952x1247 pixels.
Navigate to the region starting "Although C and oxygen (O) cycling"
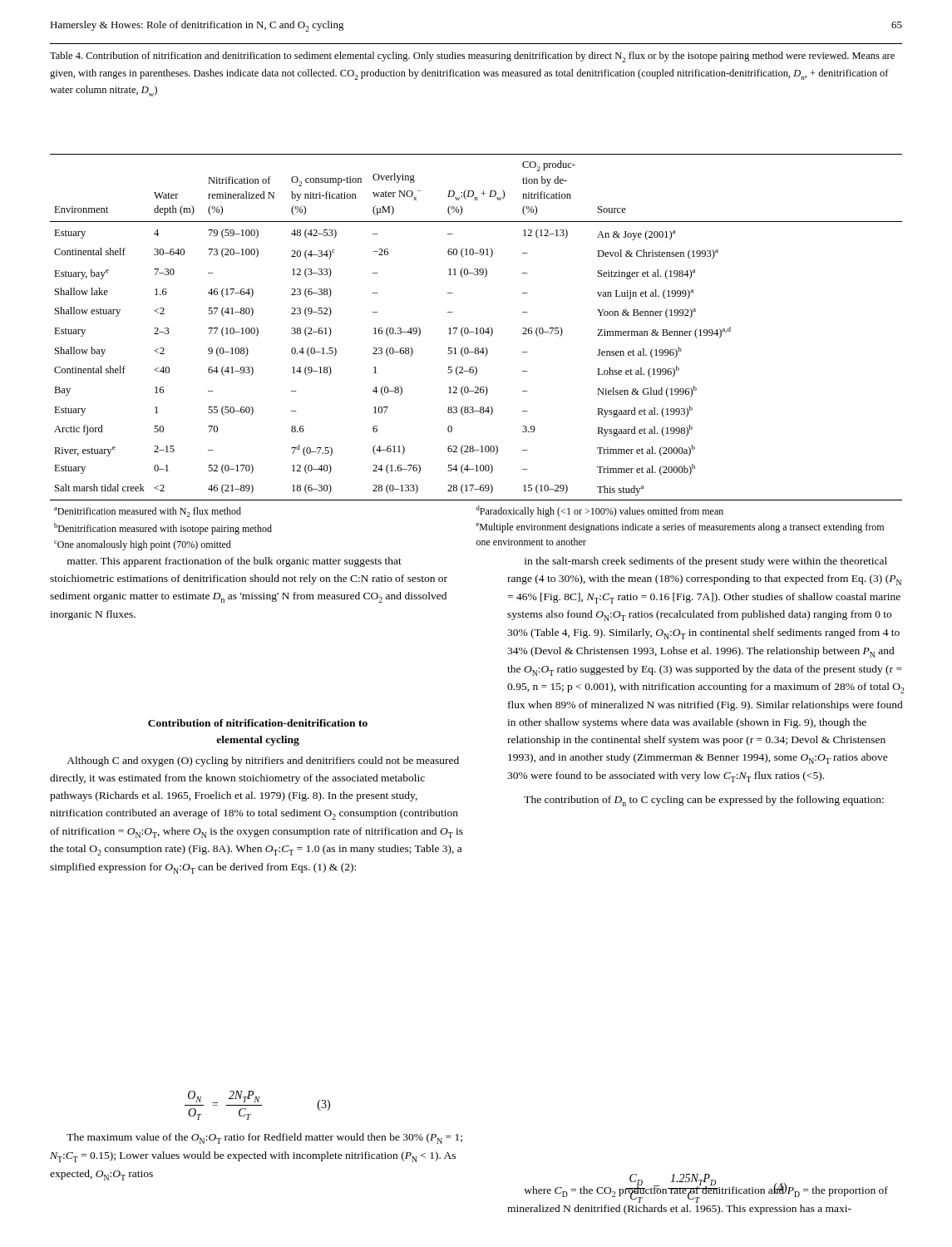(x=258, y=815)
